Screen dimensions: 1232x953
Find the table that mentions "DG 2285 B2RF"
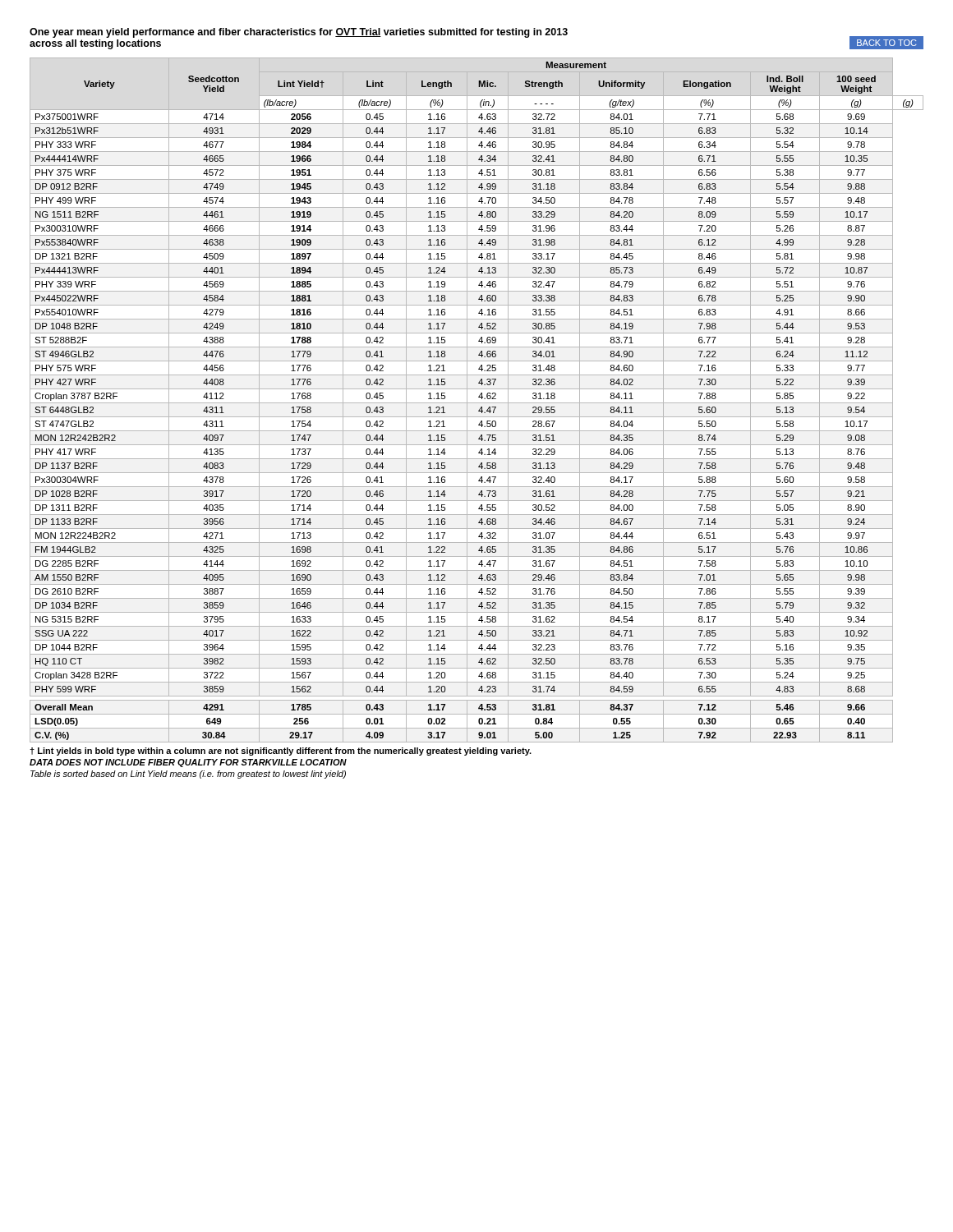(x=476, y=400)
